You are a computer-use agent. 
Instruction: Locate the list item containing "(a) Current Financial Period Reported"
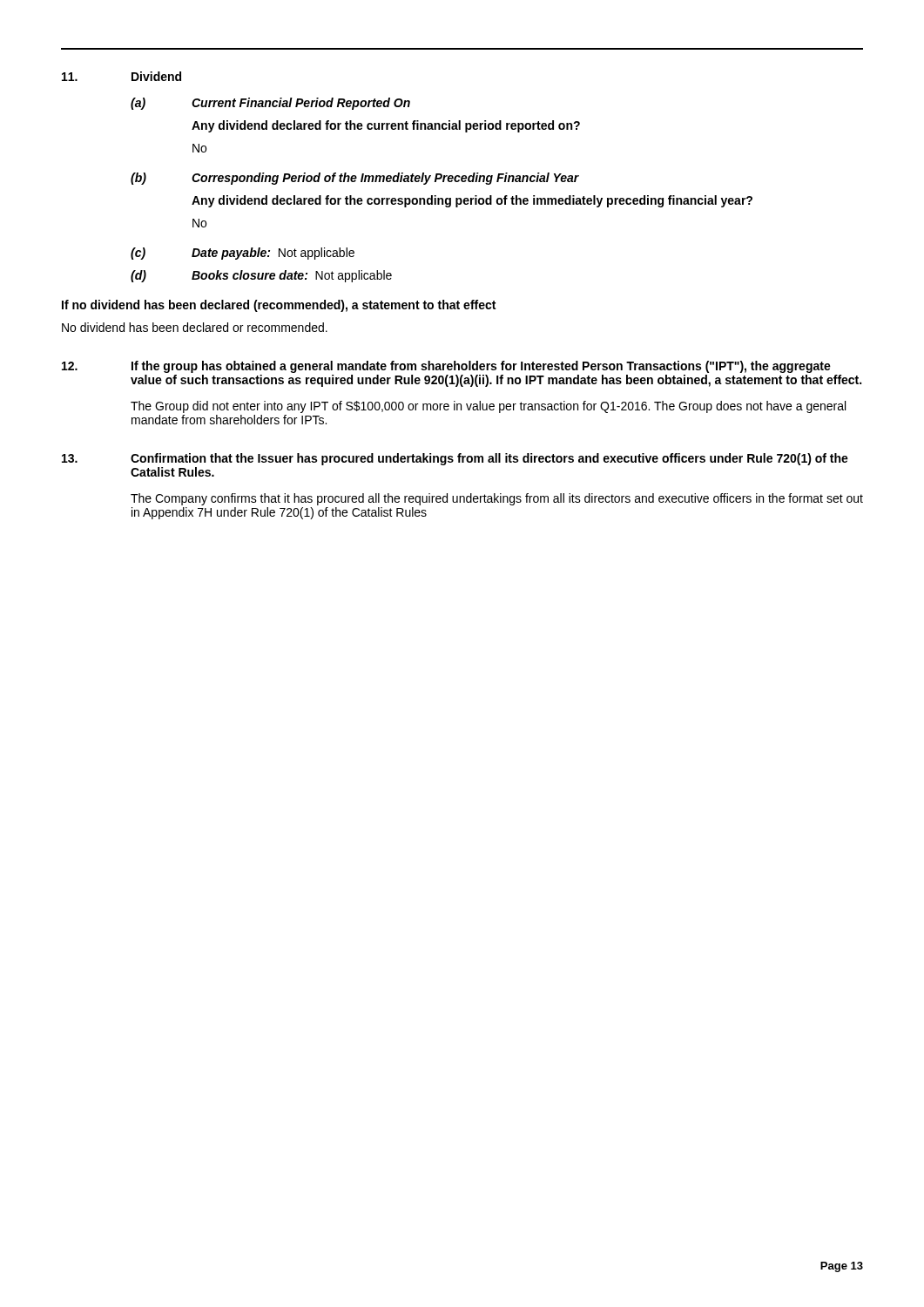[271, 103]
